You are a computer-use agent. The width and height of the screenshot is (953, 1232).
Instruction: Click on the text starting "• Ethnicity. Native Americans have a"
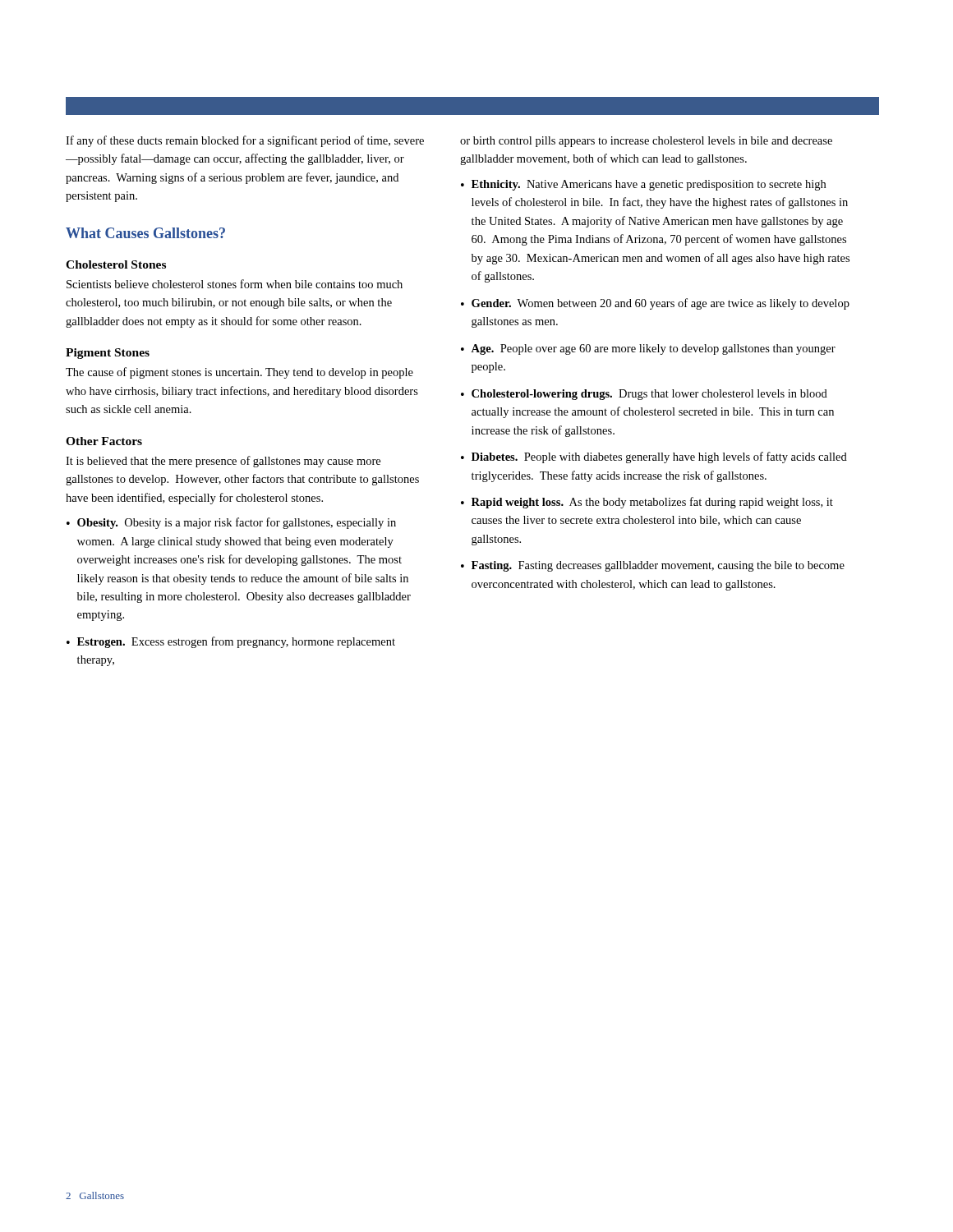coord(657,230)
